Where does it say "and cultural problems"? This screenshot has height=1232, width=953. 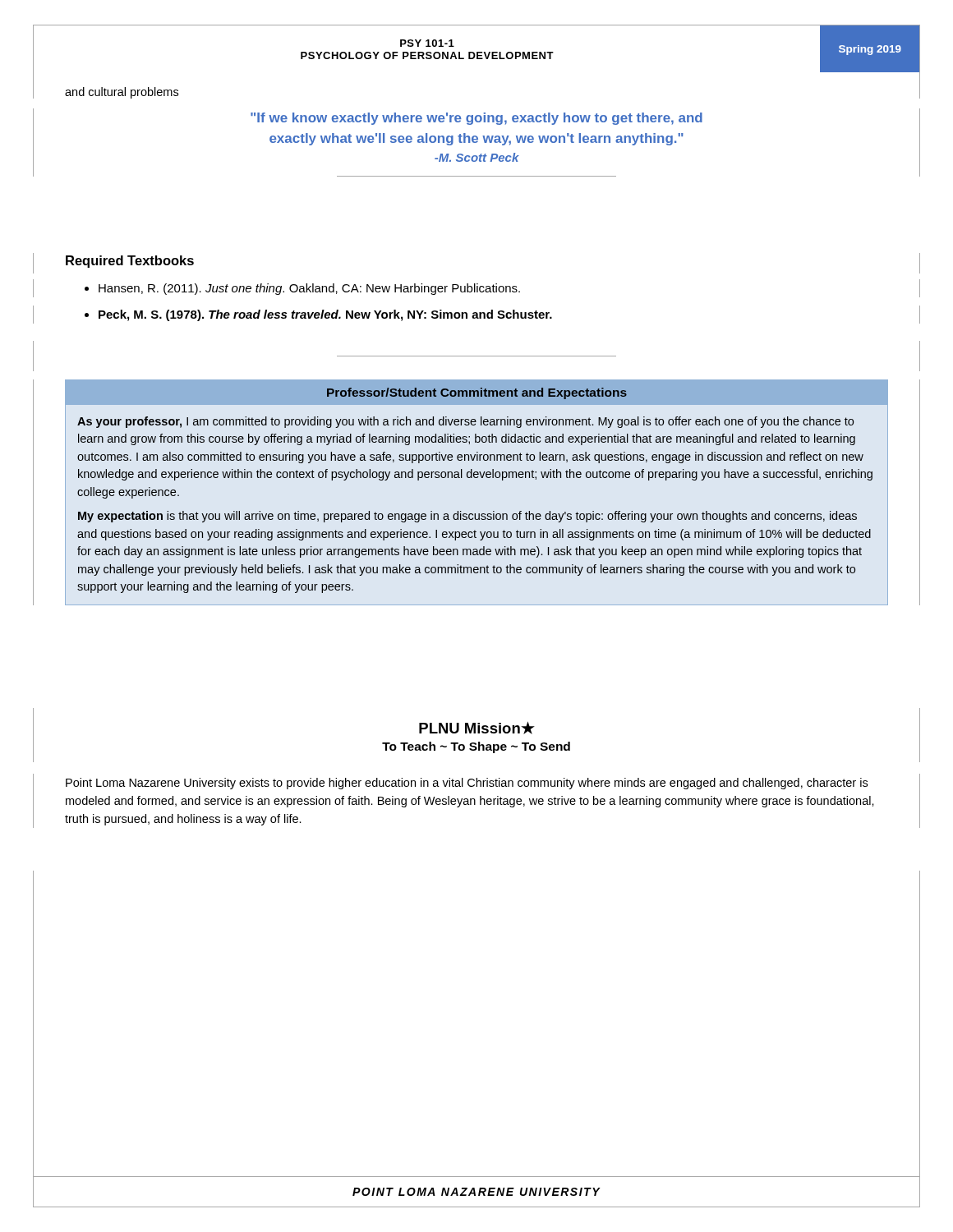tap(122, 93)
